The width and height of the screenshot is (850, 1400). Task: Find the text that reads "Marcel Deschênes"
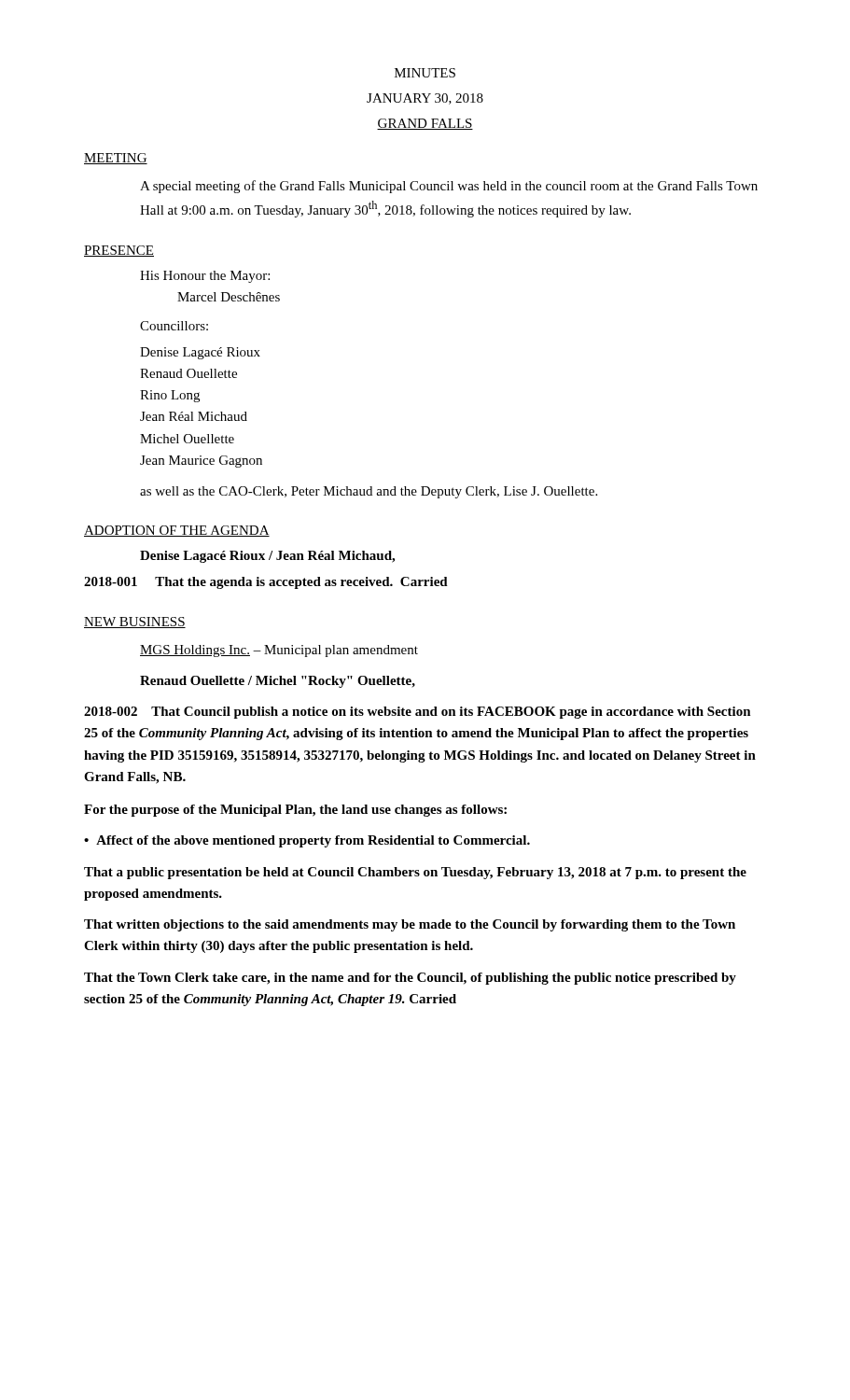[229, 296]
